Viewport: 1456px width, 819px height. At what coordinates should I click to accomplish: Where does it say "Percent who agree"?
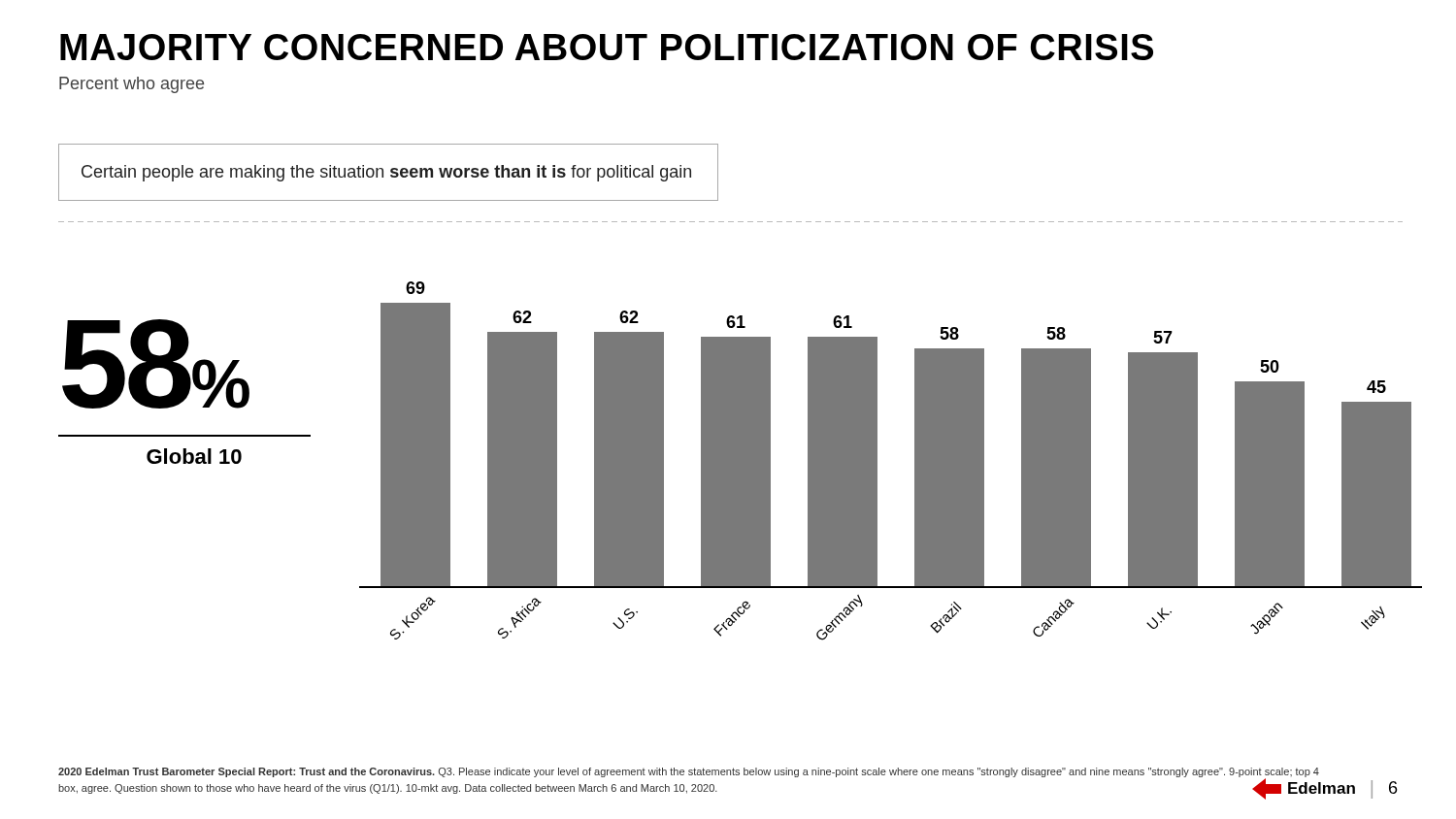(132, 83)
